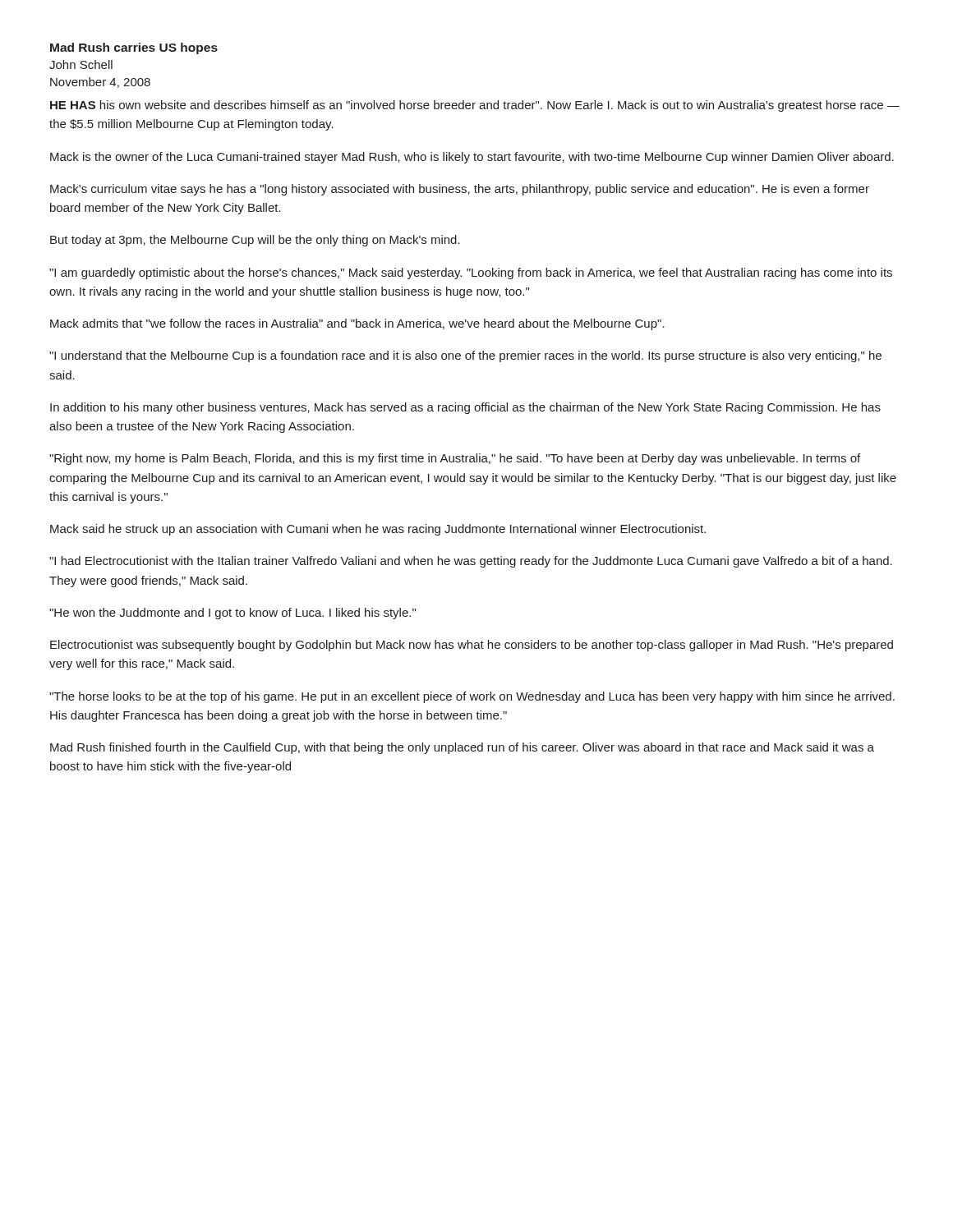Viewport: 953px width, 1232px height.
Task: Where is the passage that starts "But today at 3pm, the Melbourne"?
Action: 255,241
